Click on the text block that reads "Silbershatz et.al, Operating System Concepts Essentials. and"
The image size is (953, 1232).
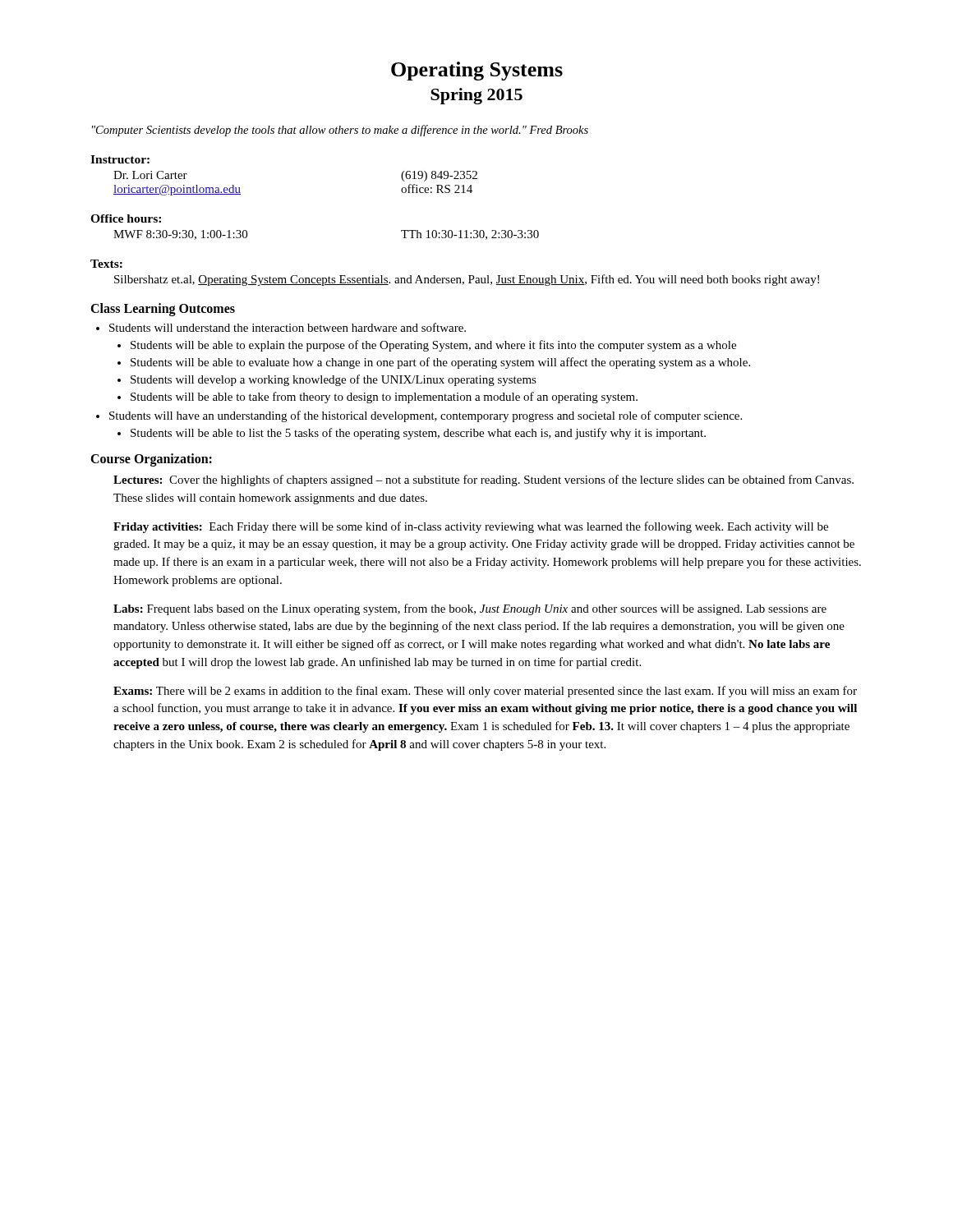[x=476, y=280]
